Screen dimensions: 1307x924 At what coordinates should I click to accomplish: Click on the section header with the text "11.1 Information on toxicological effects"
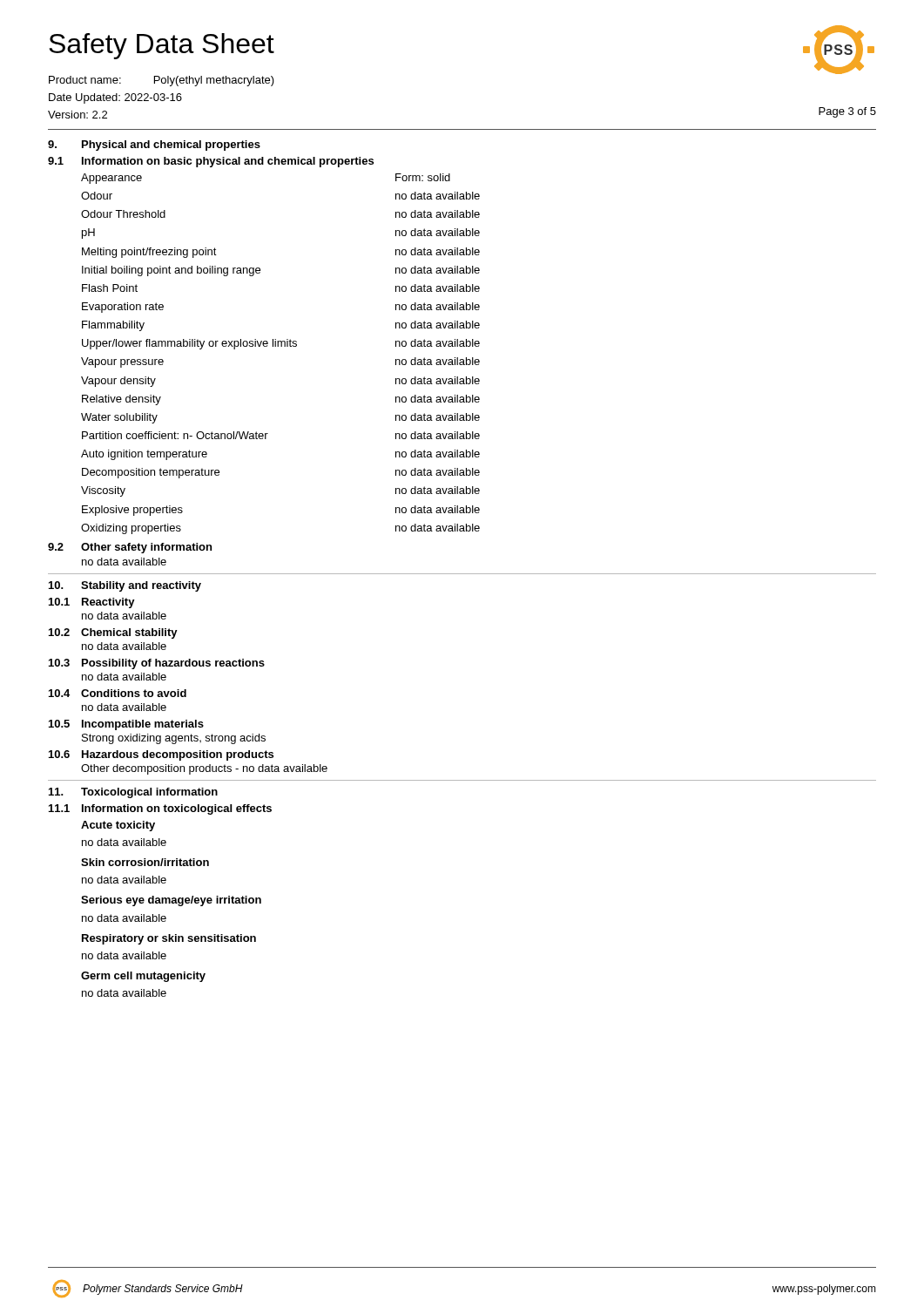[160, 808]
